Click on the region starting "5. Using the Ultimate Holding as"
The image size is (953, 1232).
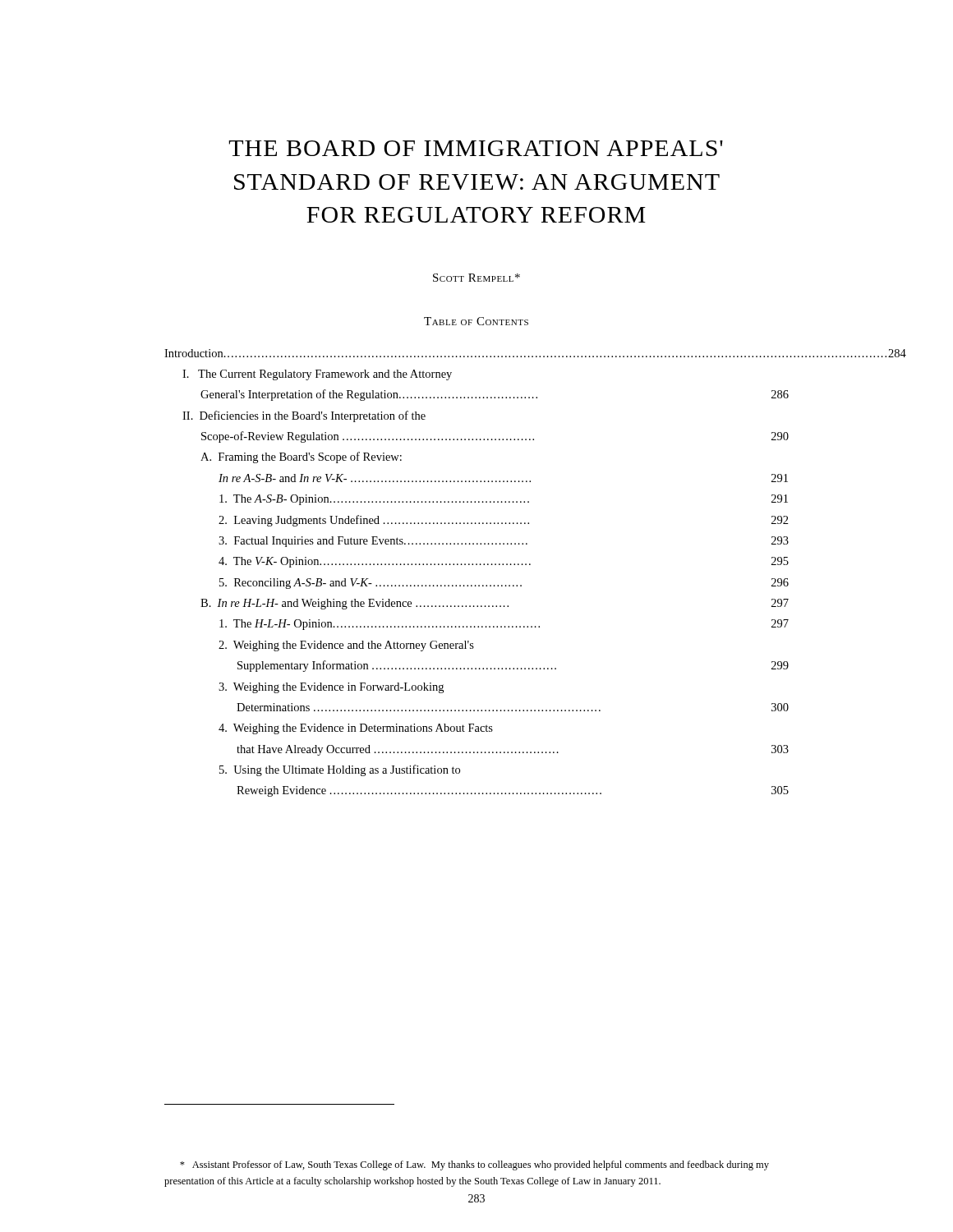pyautogui.click(x=340, y=770)
